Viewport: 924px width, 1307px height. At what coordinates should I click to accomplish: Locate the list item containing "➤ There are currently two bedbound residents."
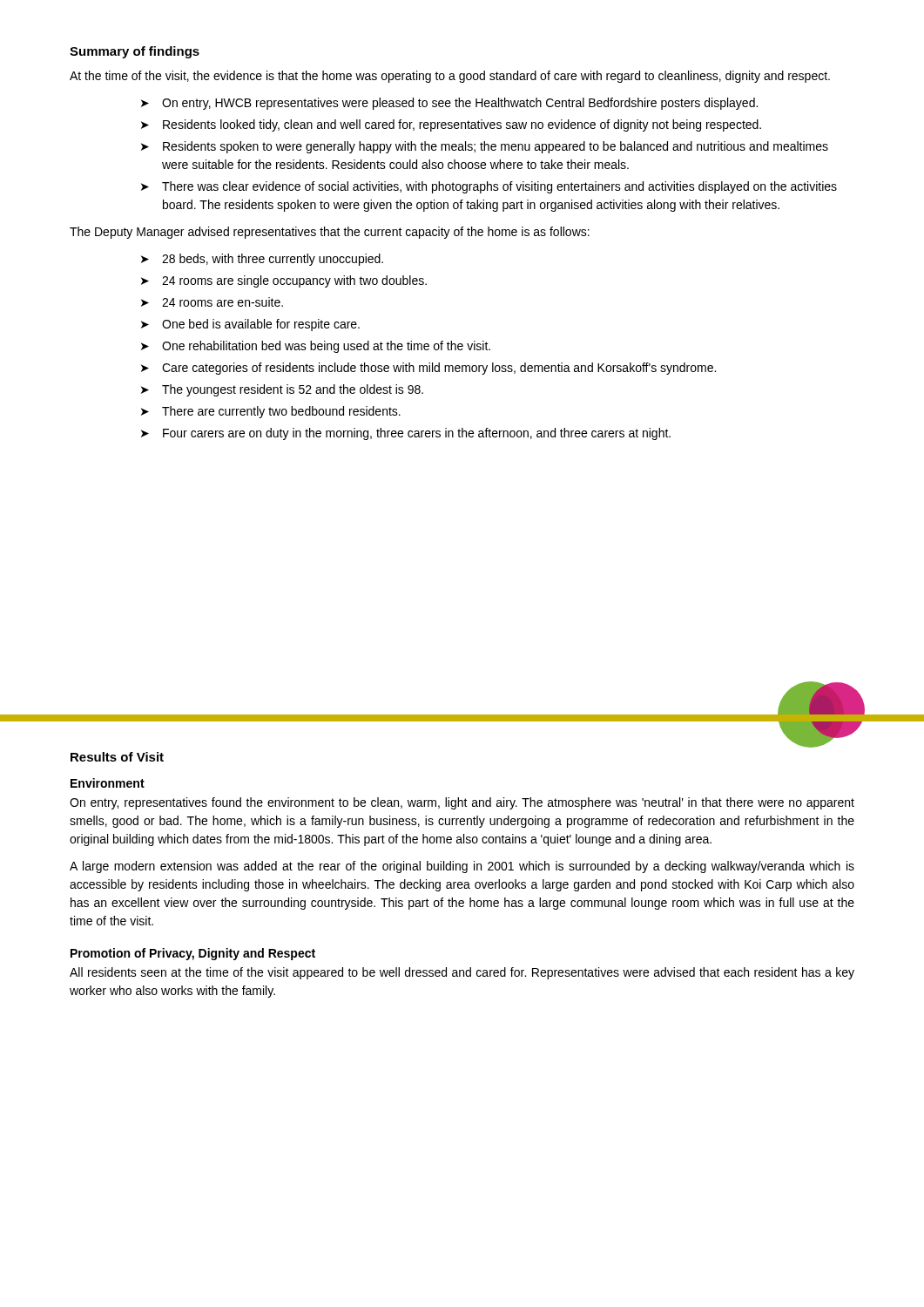click(x=270, y=412)
